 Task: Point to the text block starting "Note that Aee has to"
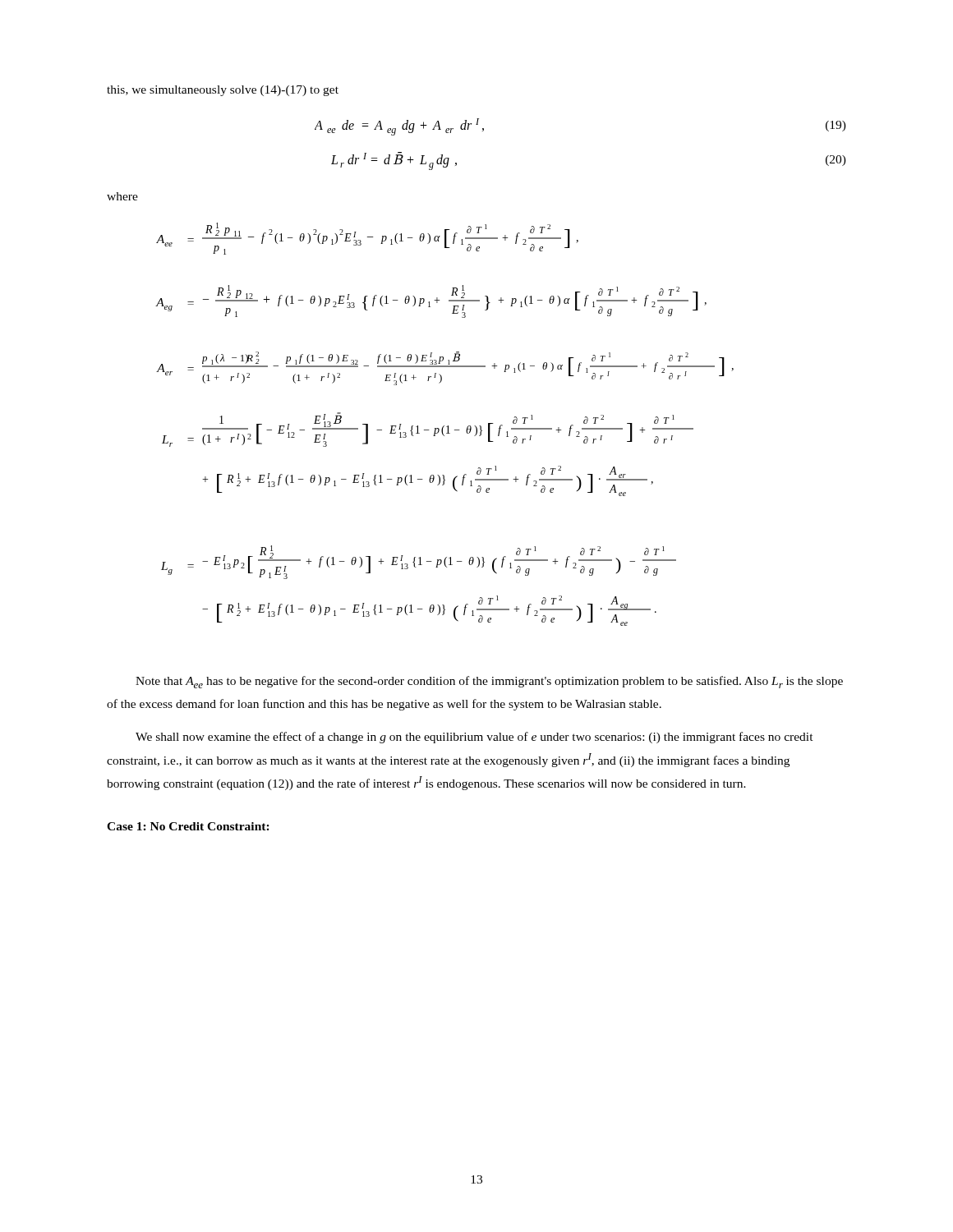[x=475, y=692]
